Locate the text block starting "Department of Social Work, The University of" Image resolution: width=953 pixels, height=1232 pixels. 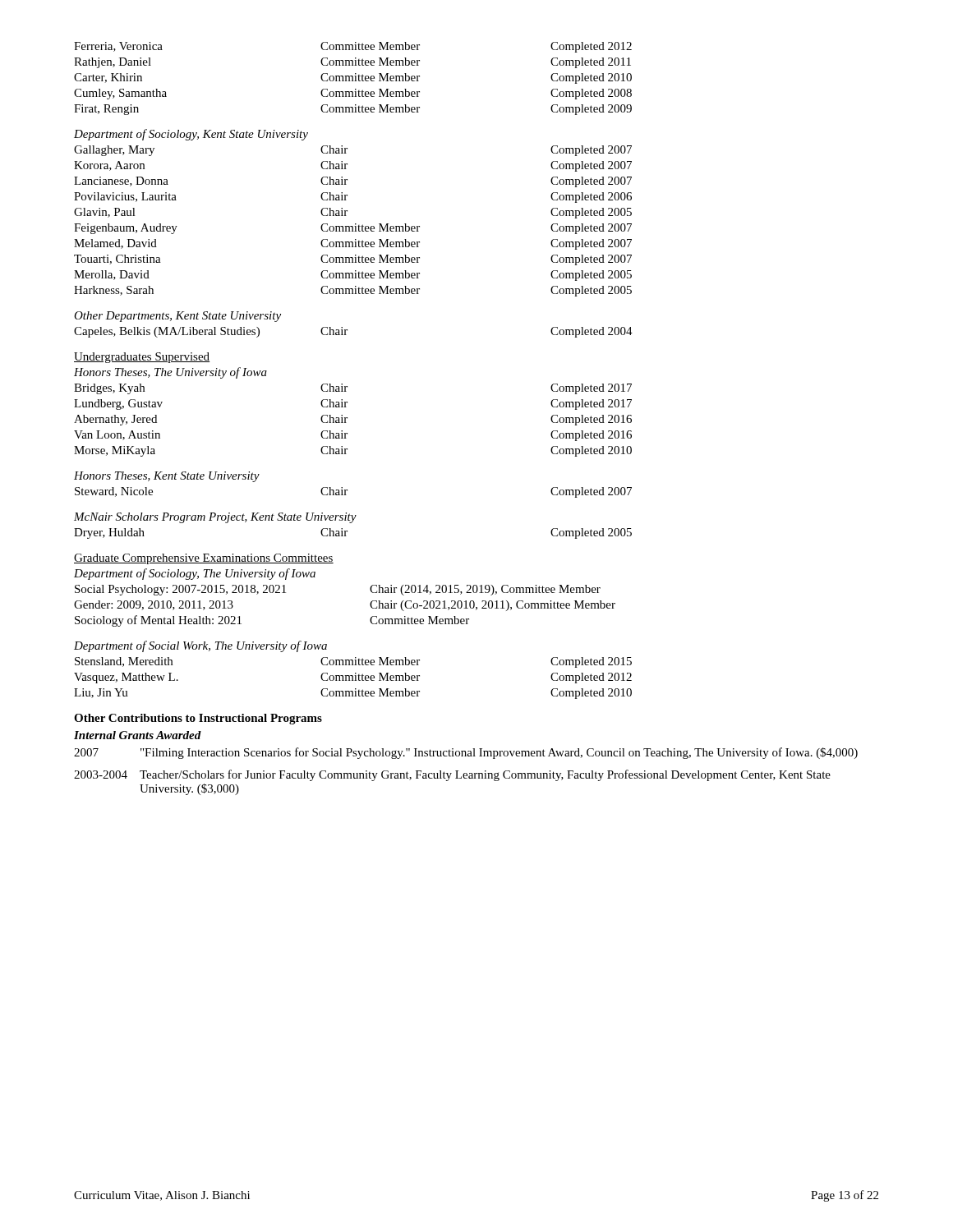201,646
